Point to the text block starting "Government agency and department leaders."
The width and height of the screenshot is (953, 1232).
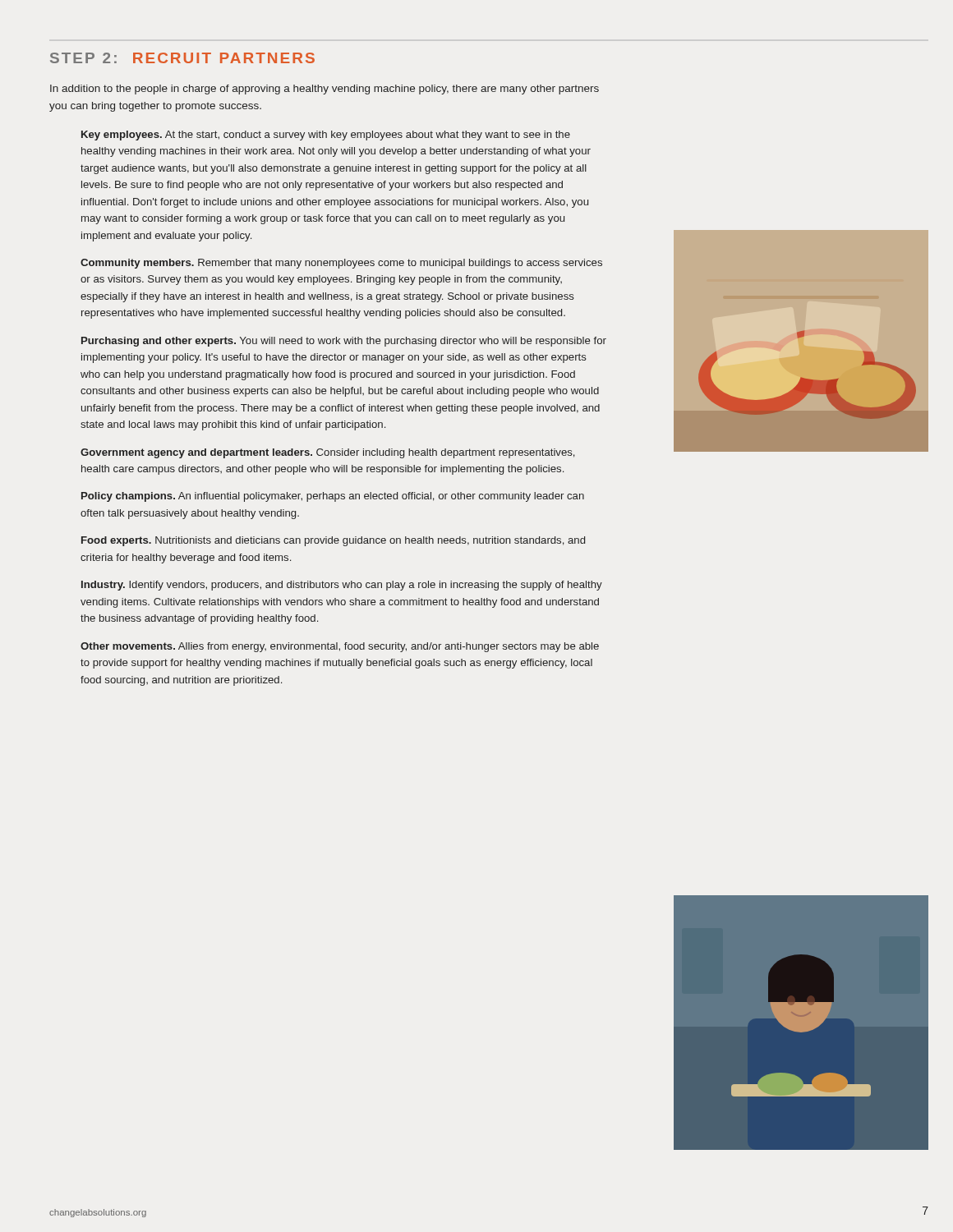click(x=328, y=460)
